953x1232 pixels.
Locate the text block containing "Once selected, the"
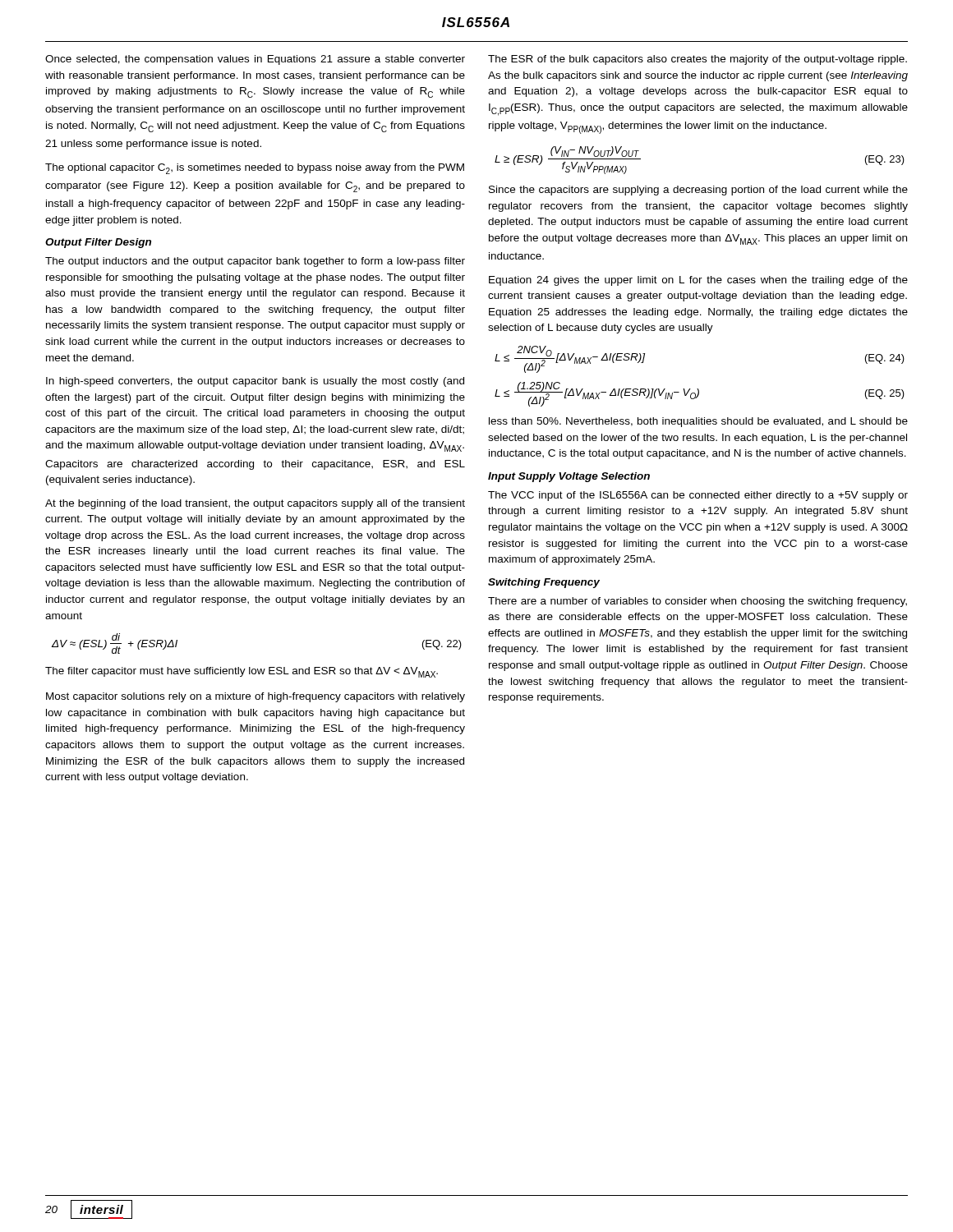coord(255,101)
